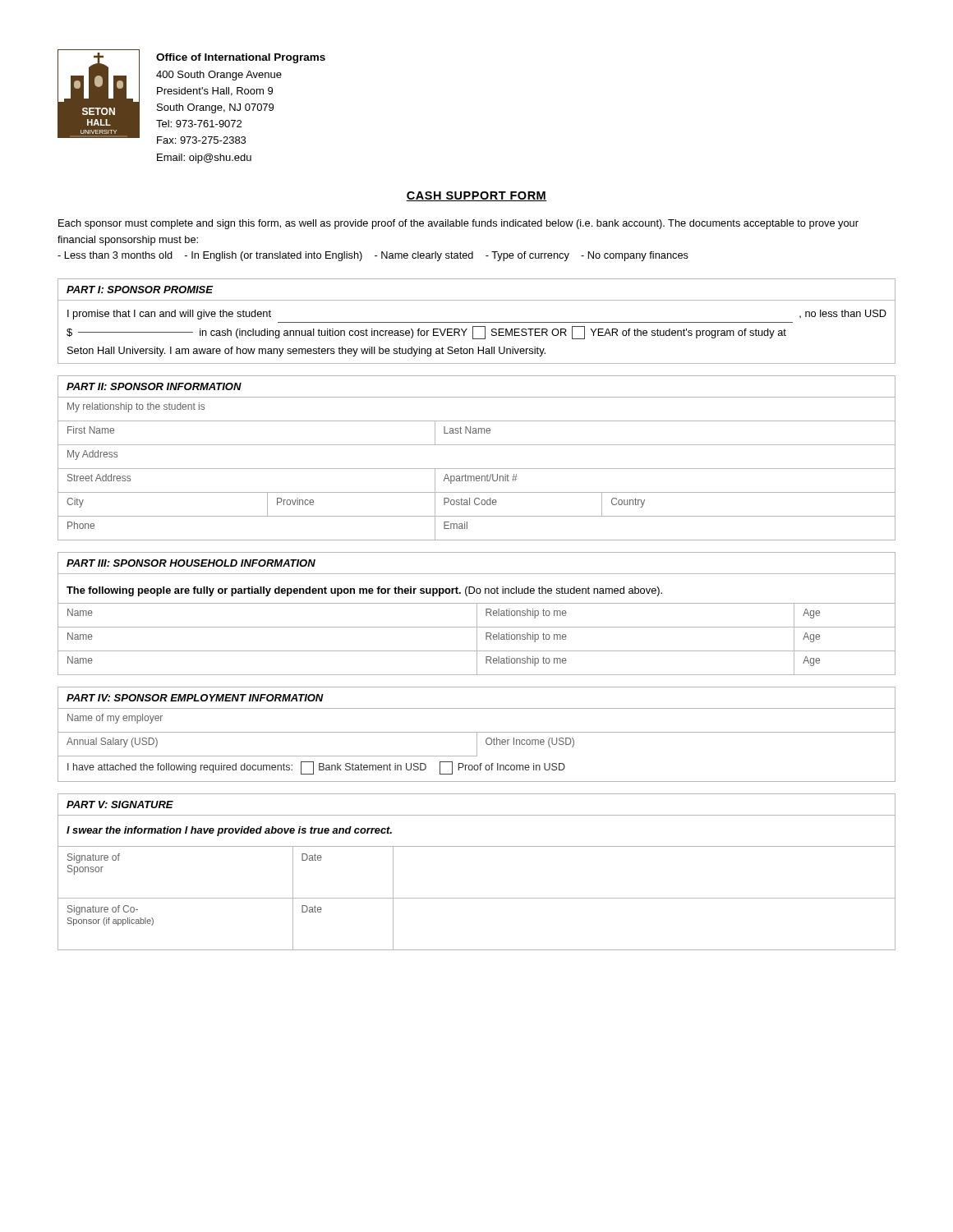This screenshot has width=953, height=1232.
Task: Click the passage that begins "Each sponsor must complete"
Action: (458, 224)
